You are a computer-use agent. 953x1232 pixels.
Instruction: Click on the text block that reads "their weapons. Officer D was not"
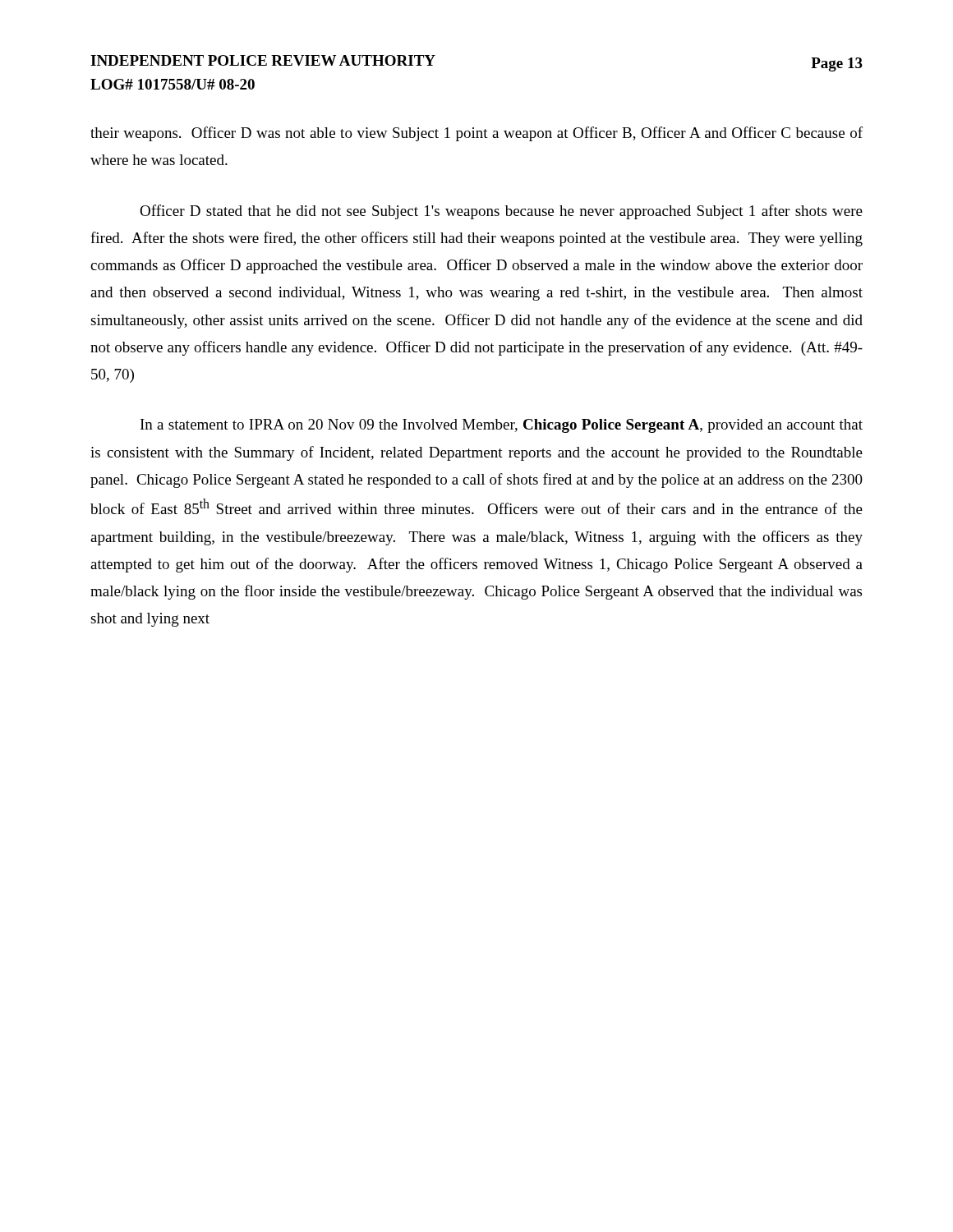click(x=476, y=146)
